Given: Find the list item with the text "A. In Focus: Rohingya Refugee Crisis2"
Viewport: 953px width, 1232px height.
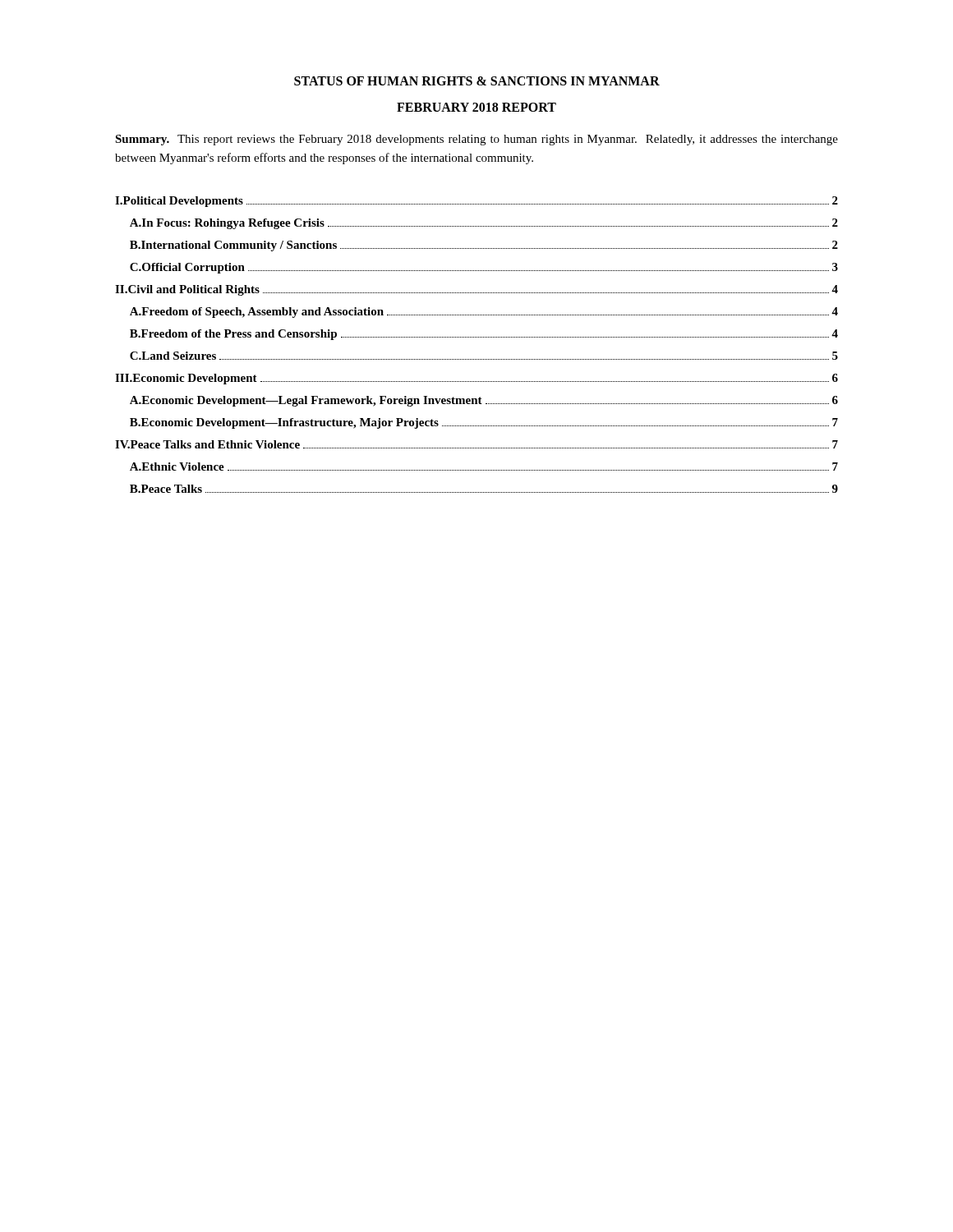Looking at the screenshot, I should [476, 223].
